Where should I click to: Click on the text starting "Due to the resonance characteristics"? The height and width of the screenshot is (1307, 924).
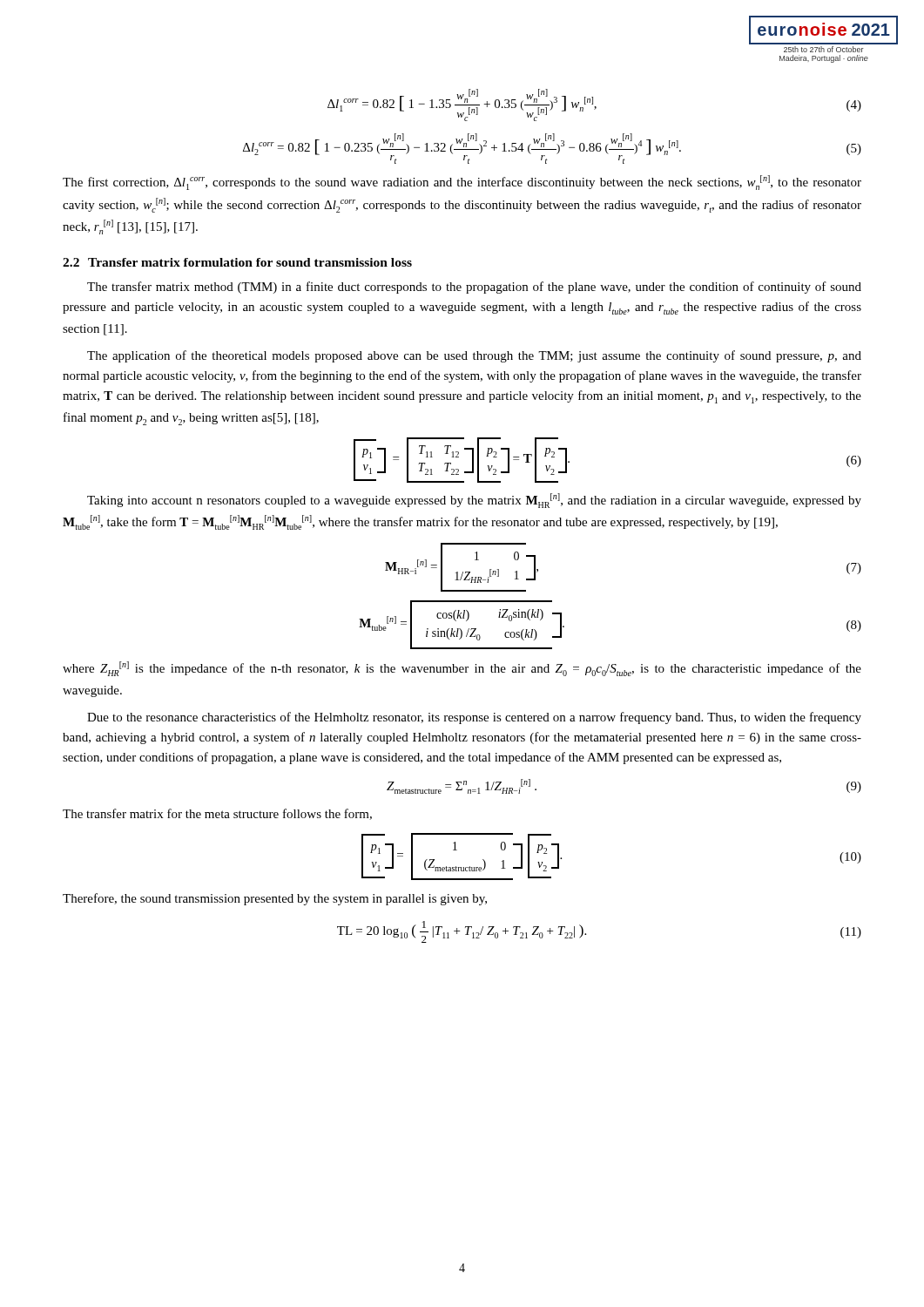tap(462, 737)
